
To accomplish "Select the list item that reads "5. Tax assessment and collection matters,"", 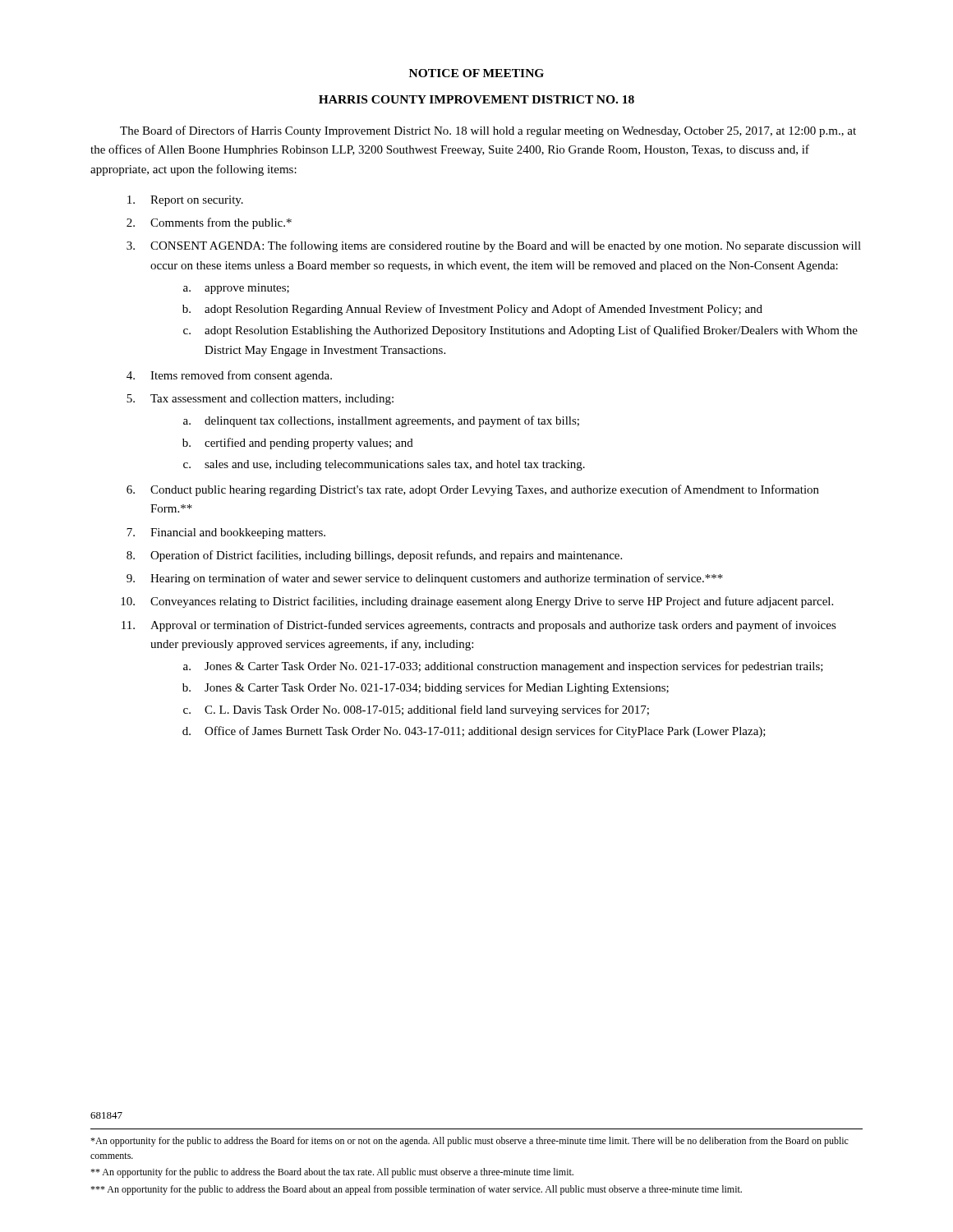I will coord(476,433).
